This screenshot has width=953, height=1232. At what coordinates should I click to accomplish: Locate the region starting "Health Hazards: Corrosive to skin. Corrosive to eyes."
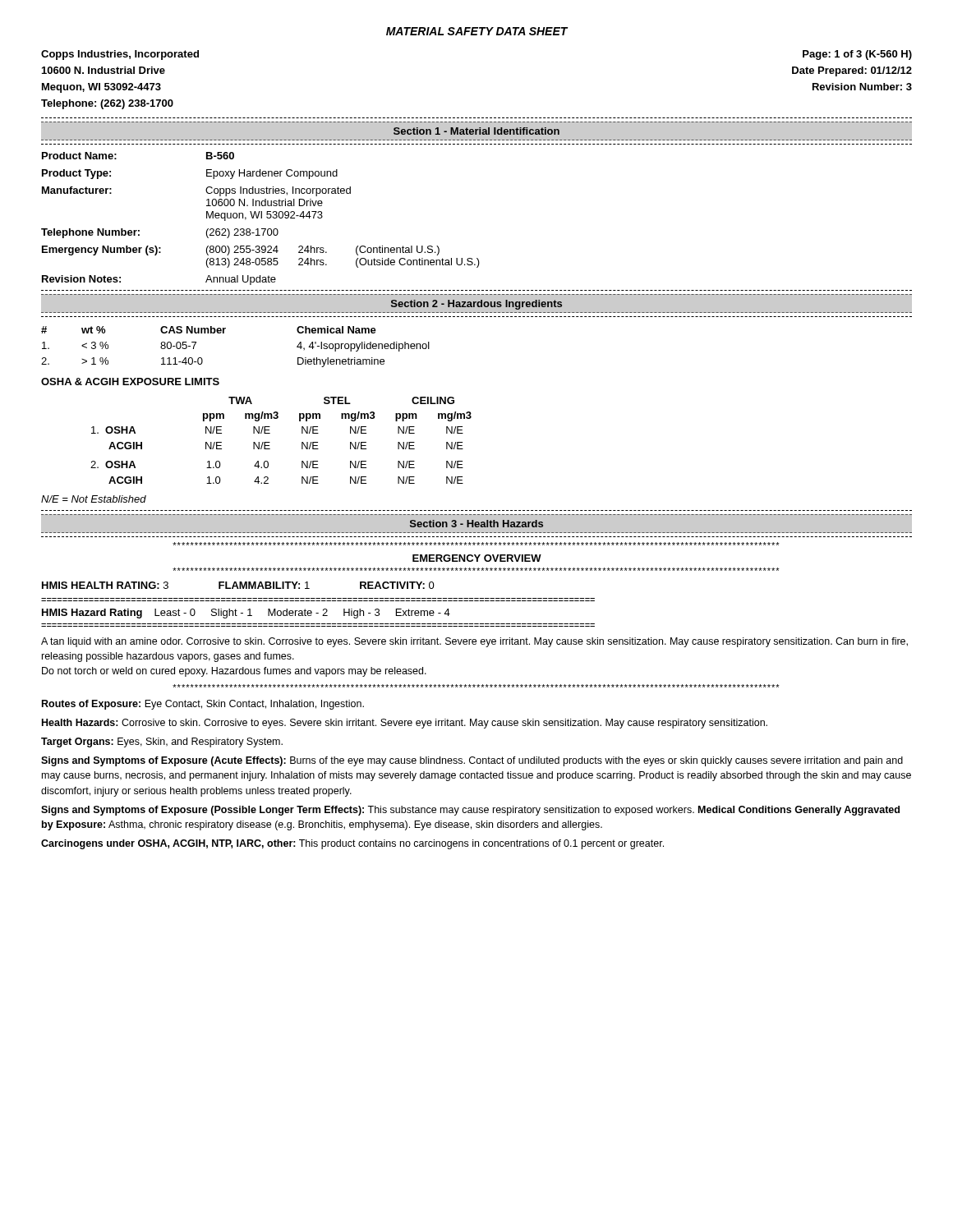[x=405, y=723]
